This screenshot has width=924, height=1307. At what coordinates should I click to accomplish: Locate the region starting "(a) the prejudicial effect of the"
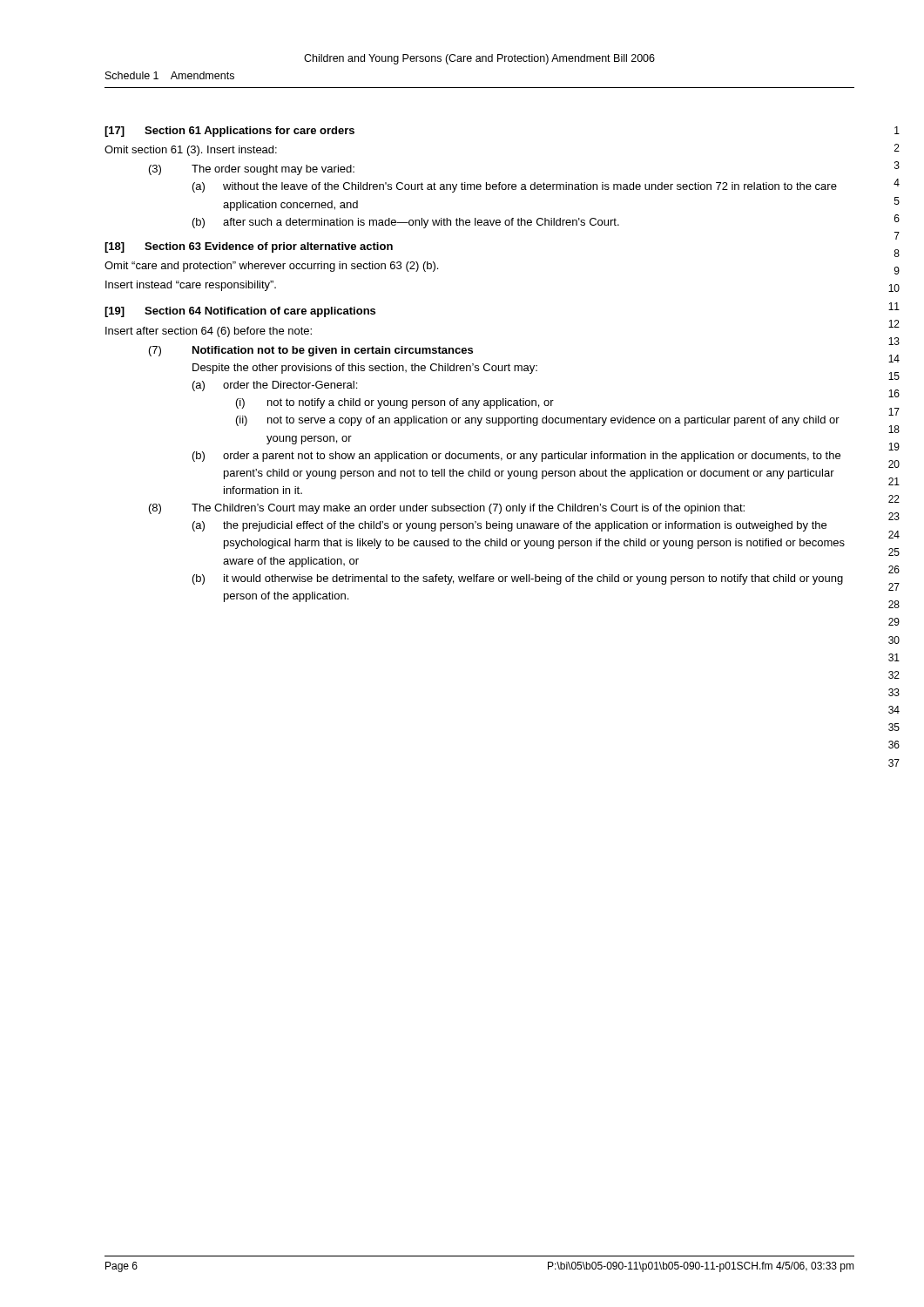(523, 543)
